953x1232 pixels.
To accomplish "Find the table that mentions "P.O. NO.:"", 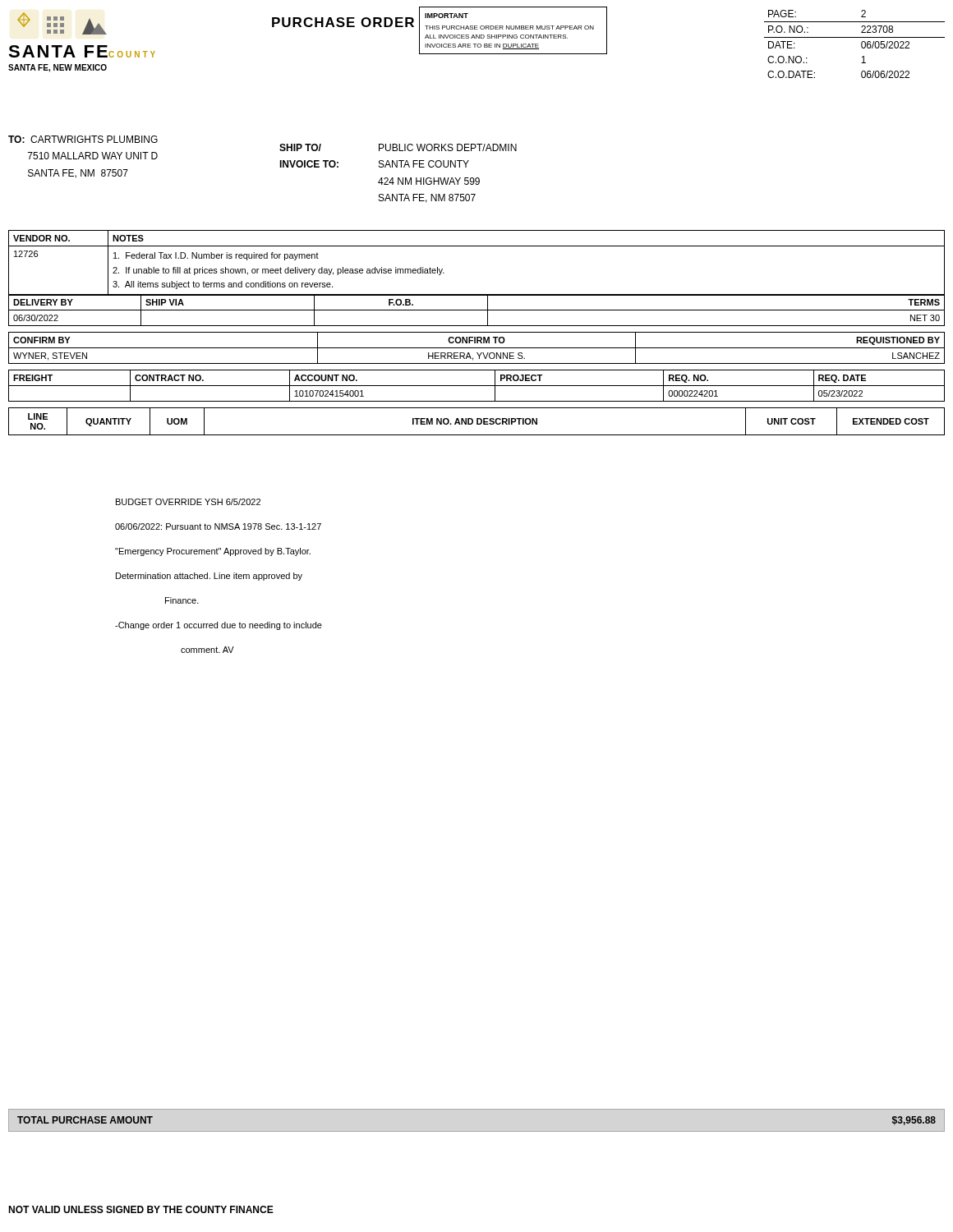I will coord(854,44).
